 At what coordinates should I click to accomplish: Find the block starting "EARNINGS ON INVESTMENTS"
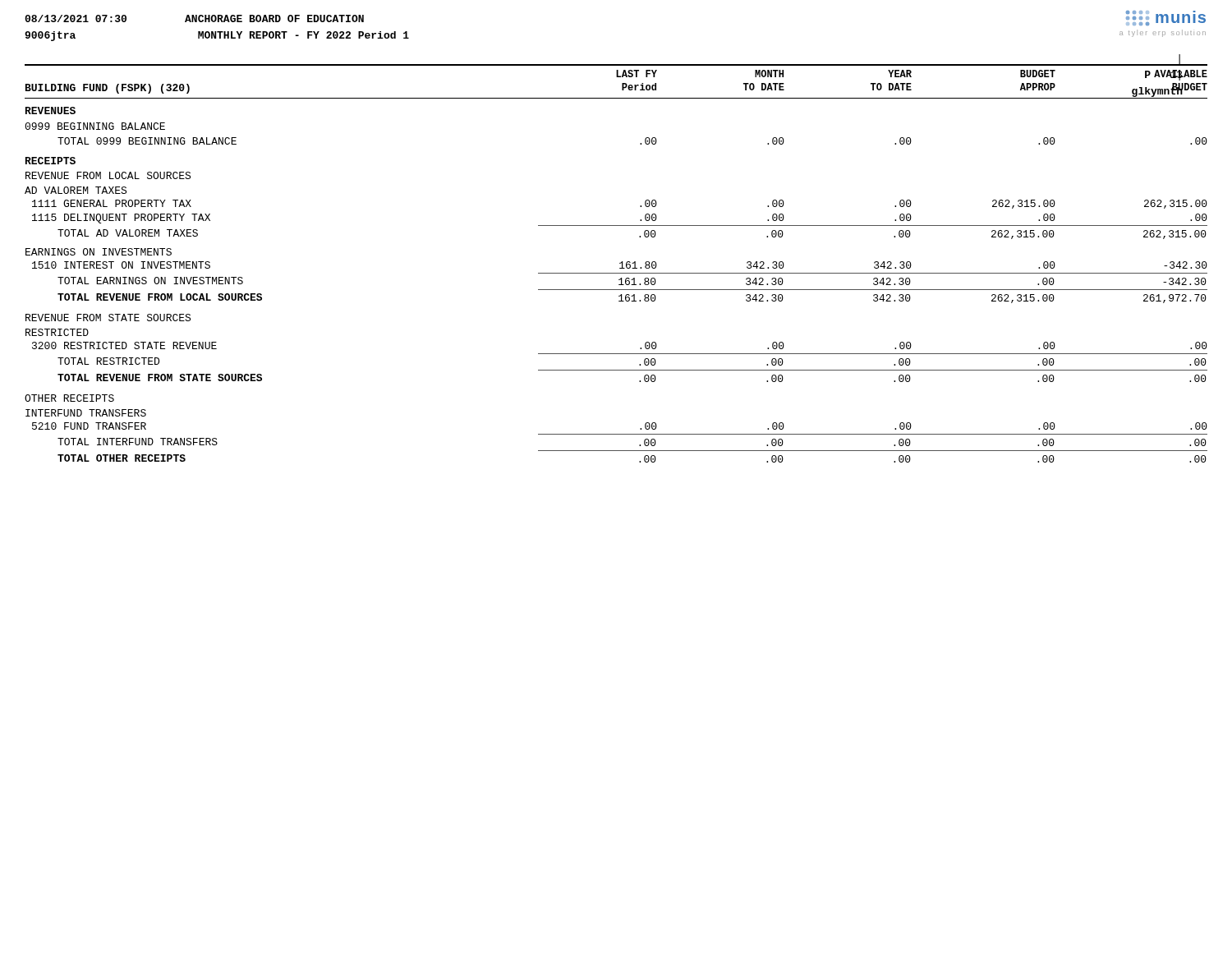point(98,253)
